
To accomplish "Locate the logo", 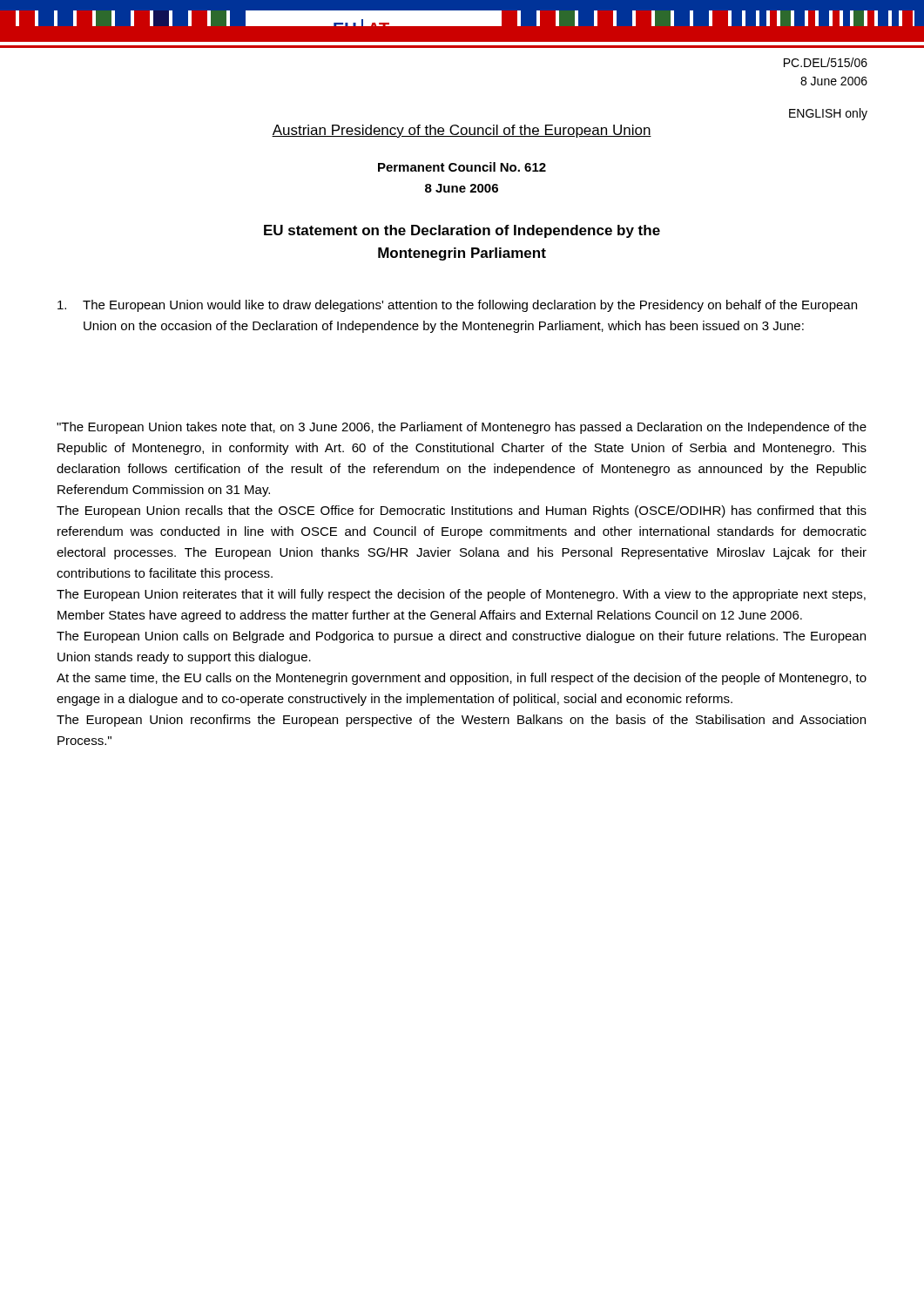I will click(x=462, y=25).
